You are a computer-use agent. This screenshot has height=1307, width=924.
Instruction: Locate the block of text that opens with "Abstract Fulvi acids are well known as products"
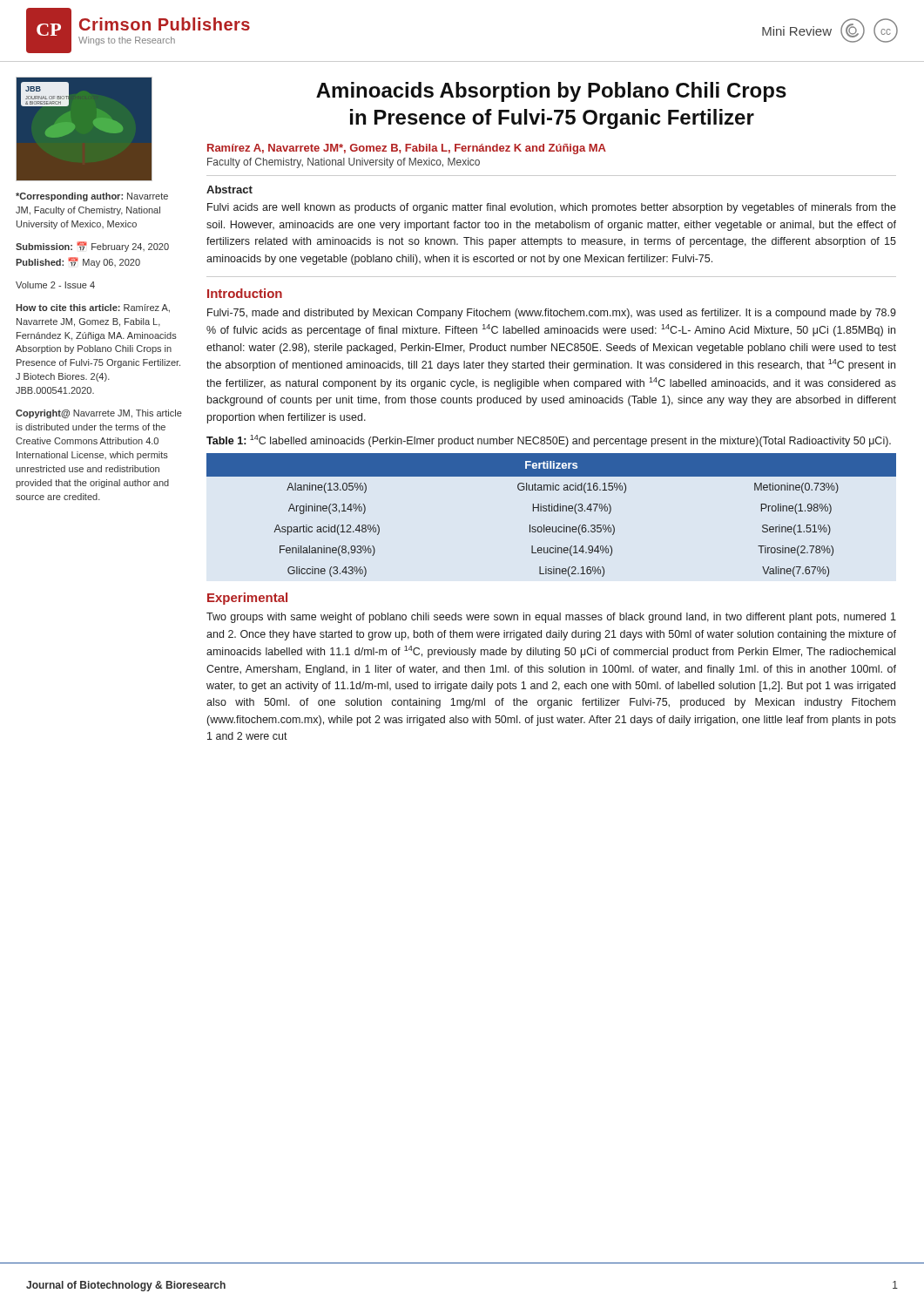551,225
